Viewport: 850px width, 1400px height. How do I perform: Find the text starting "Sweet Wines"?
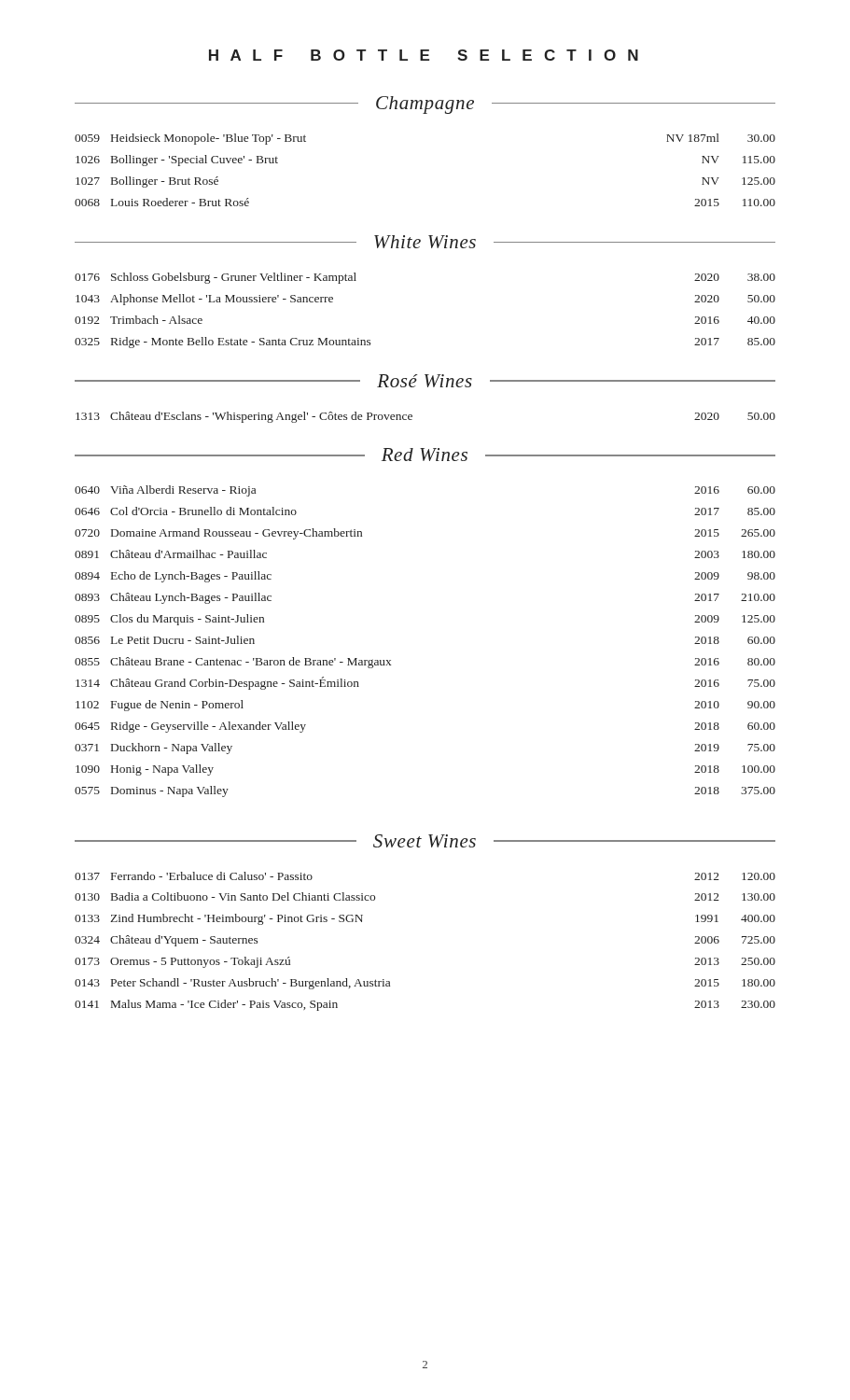pyautogui.click(x=425, y=841)
